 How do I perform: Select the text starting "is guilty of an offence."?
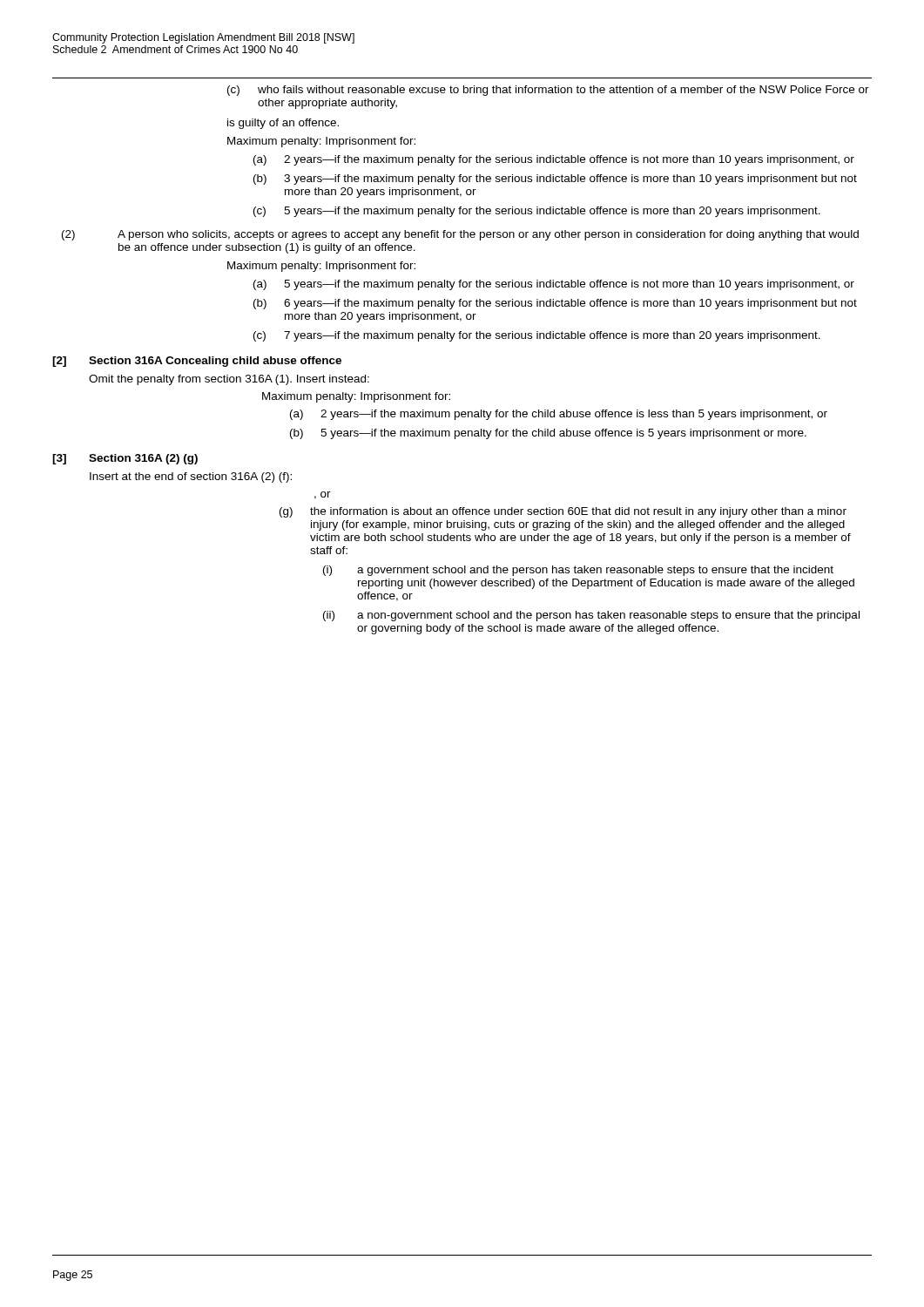tap(283, 122)
